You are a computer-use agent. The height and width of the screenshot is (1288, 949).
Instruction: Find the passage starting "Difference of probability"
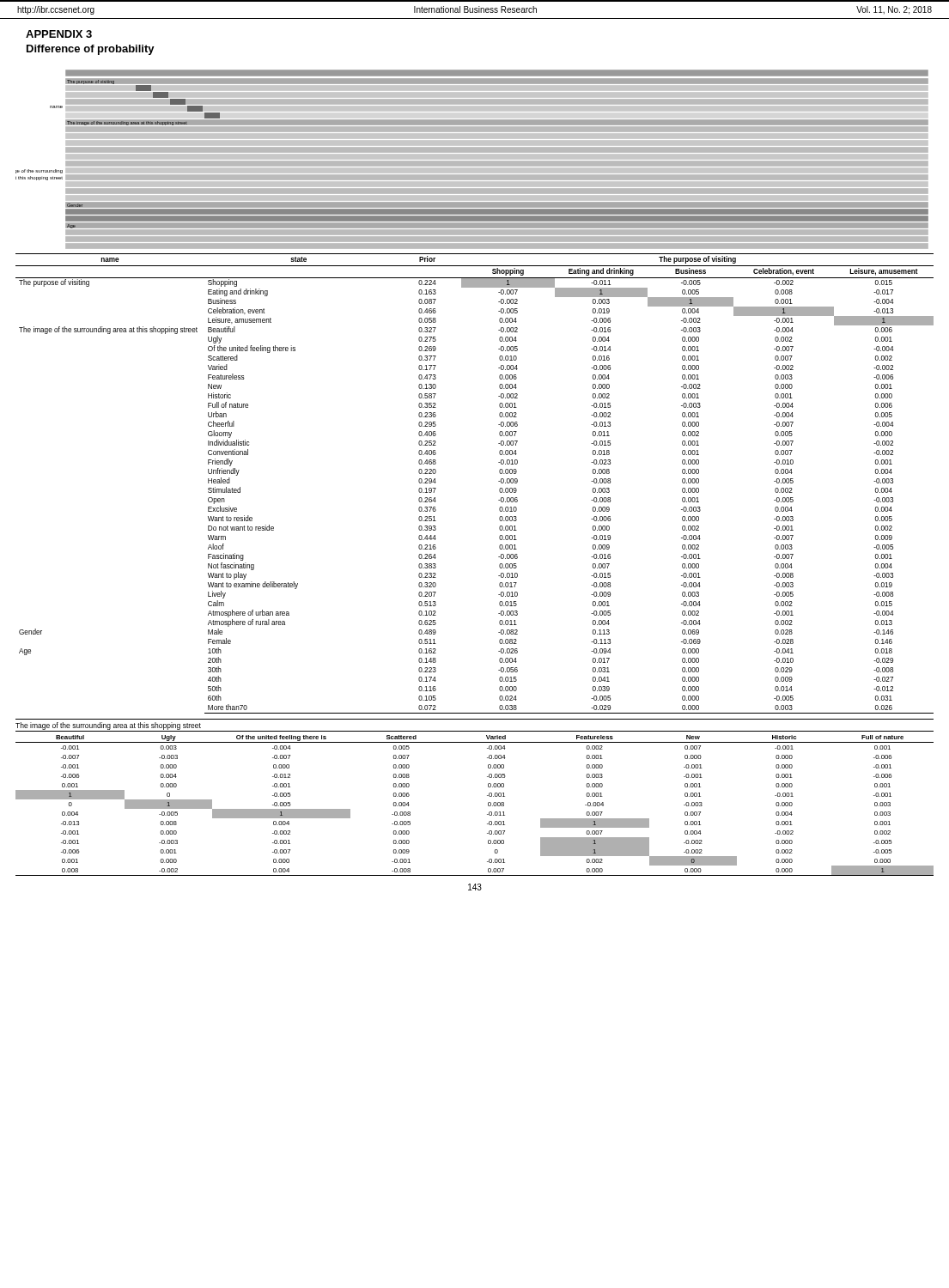[x=90, y=49]
